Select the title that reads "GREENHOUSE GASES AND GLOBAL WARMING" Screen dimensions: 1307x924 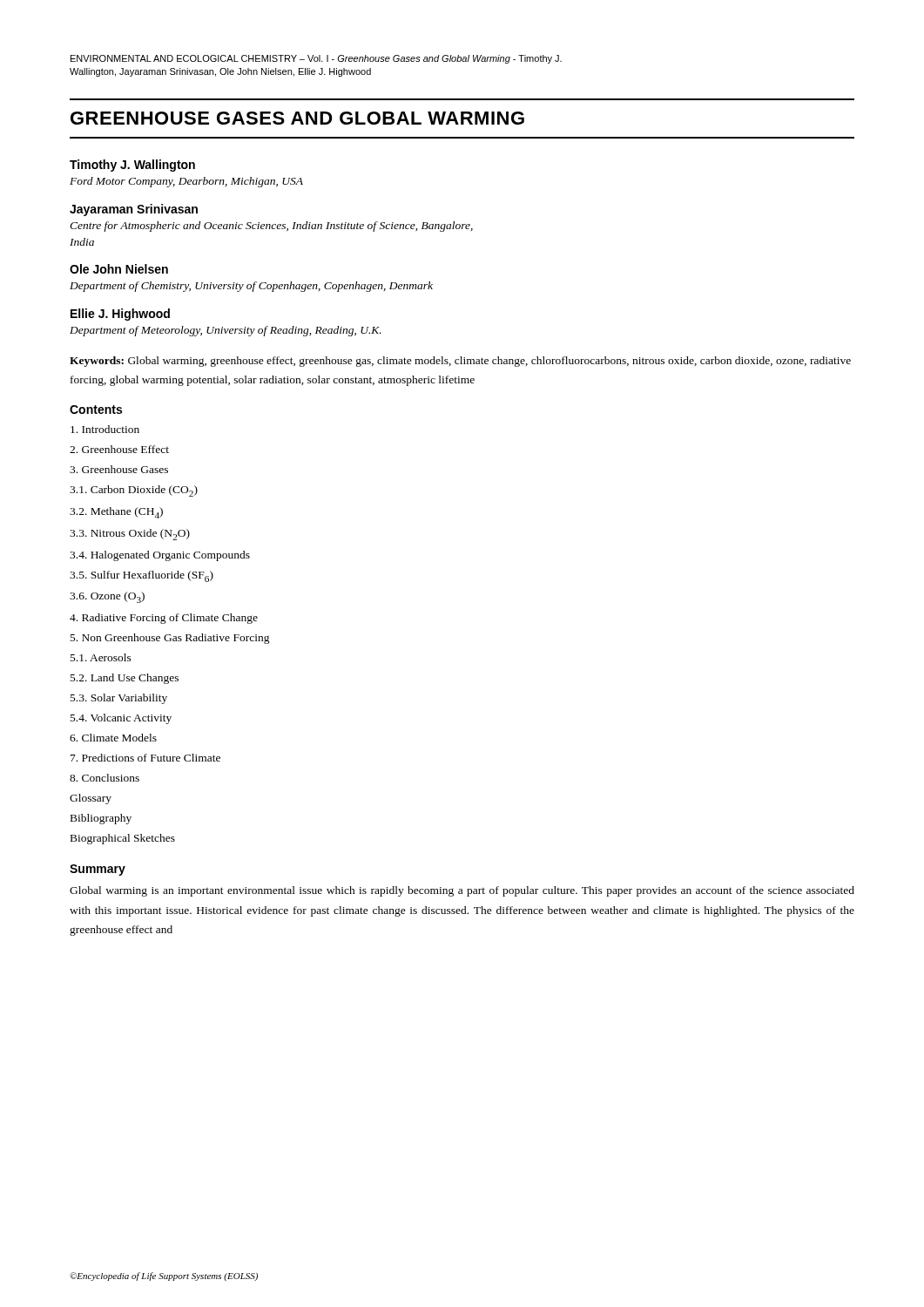click(298, 118)
